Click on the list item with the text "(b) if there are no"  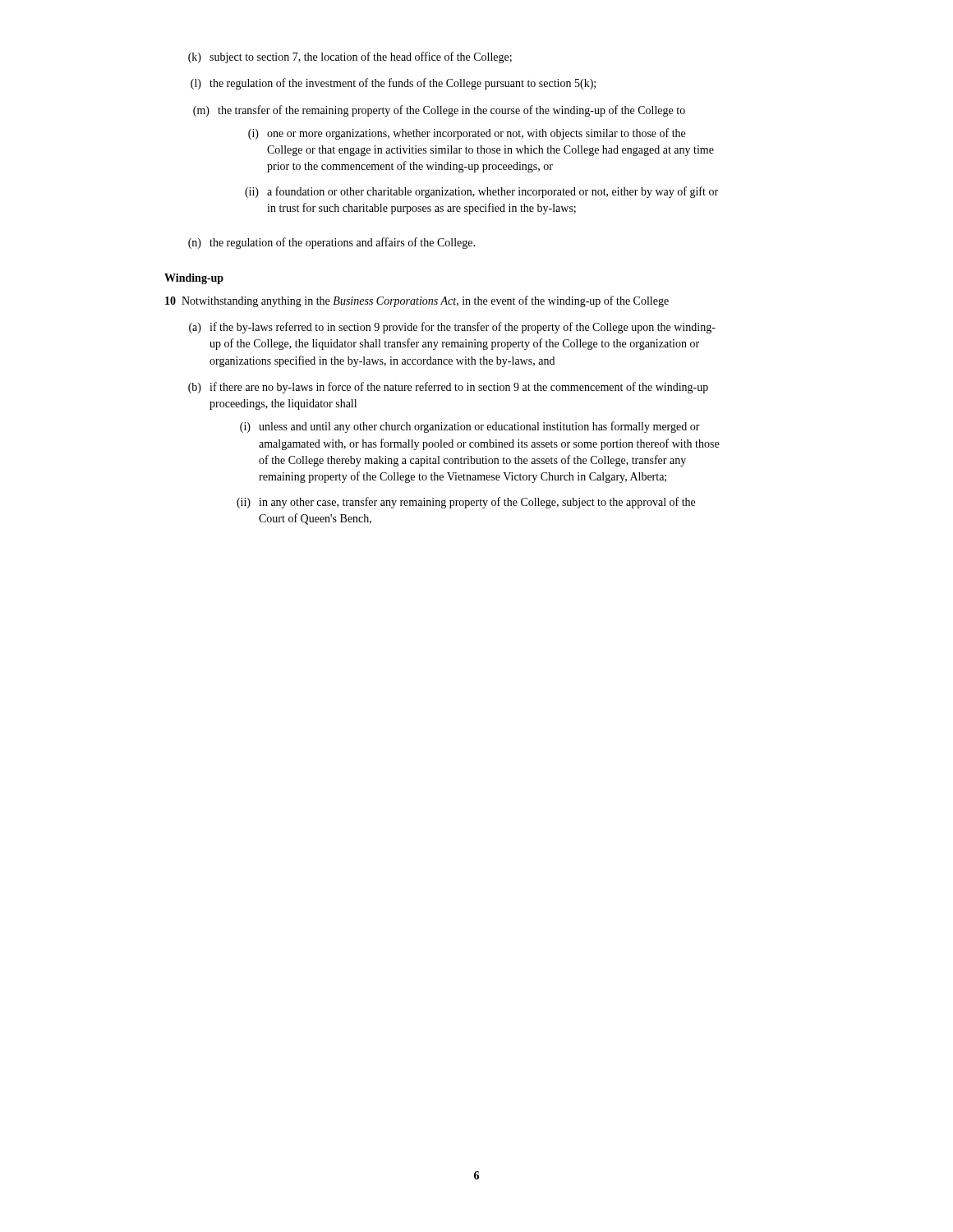coord(444,458)
